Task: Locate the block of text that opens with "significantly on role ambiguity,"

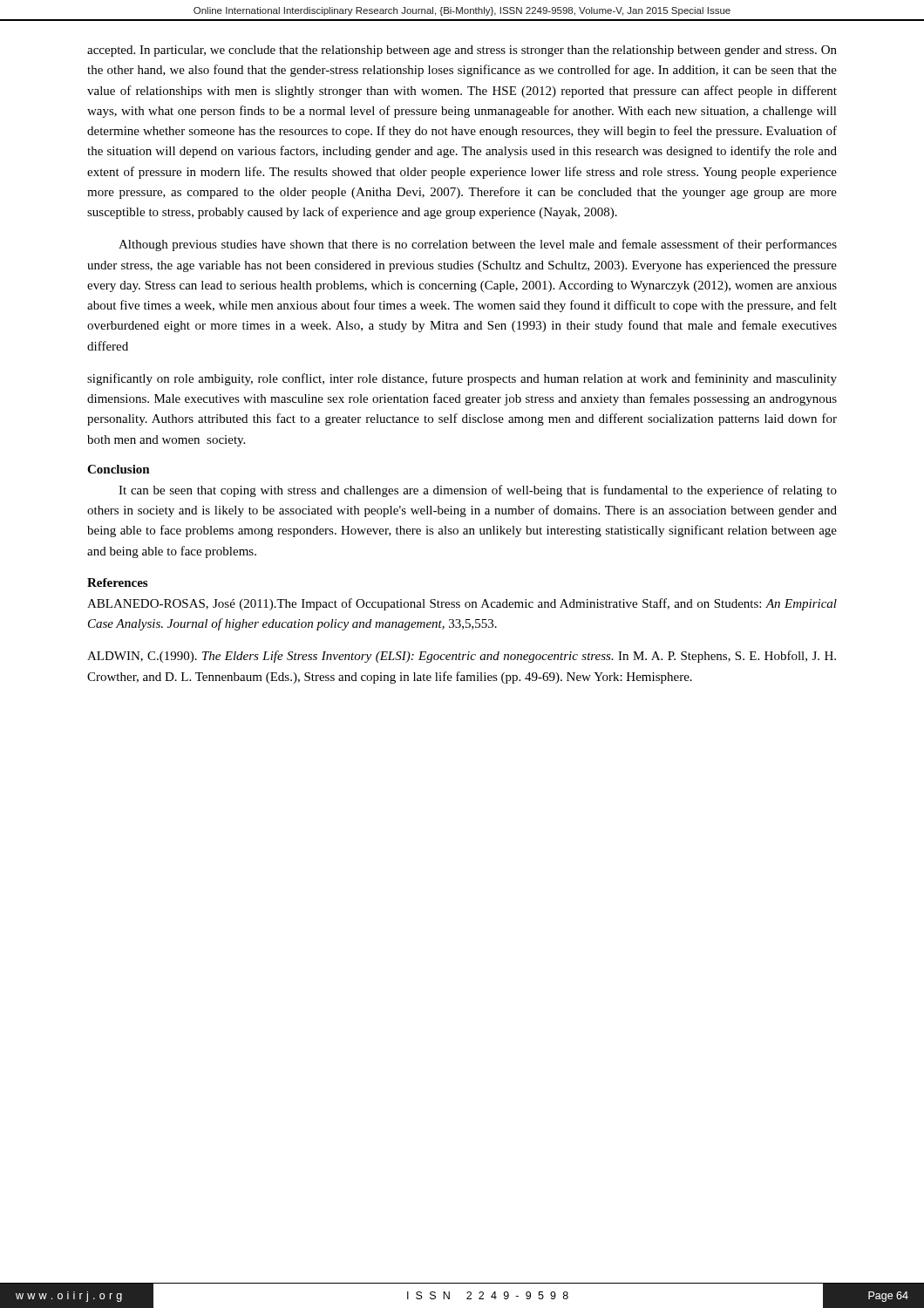Action: pyautogui.click(x=462, y=409)
